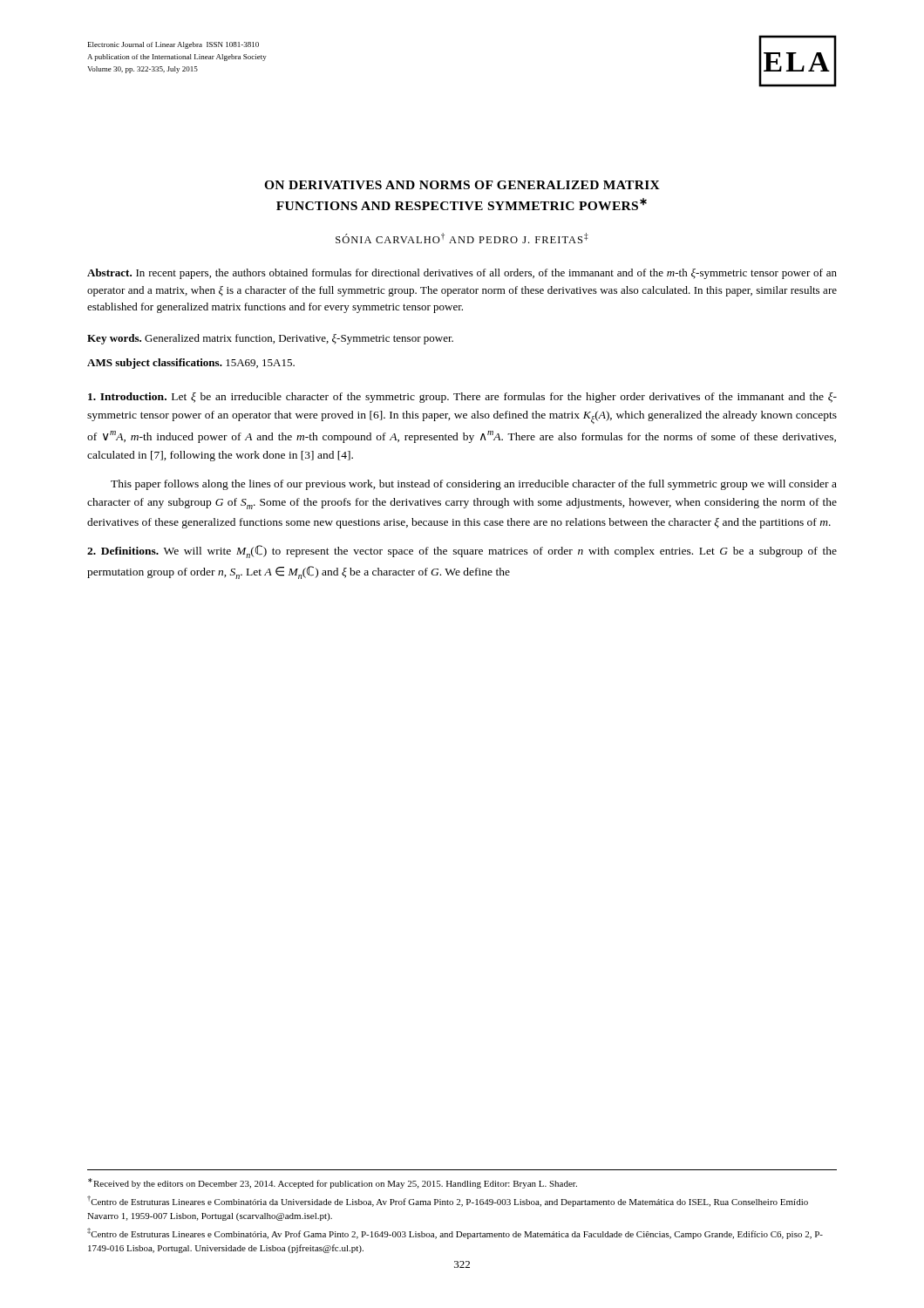Viewport: 924px width, 1308px height.
Task: Point to the block beginning "Abstract. In recent"
Action: click(462, 290)
